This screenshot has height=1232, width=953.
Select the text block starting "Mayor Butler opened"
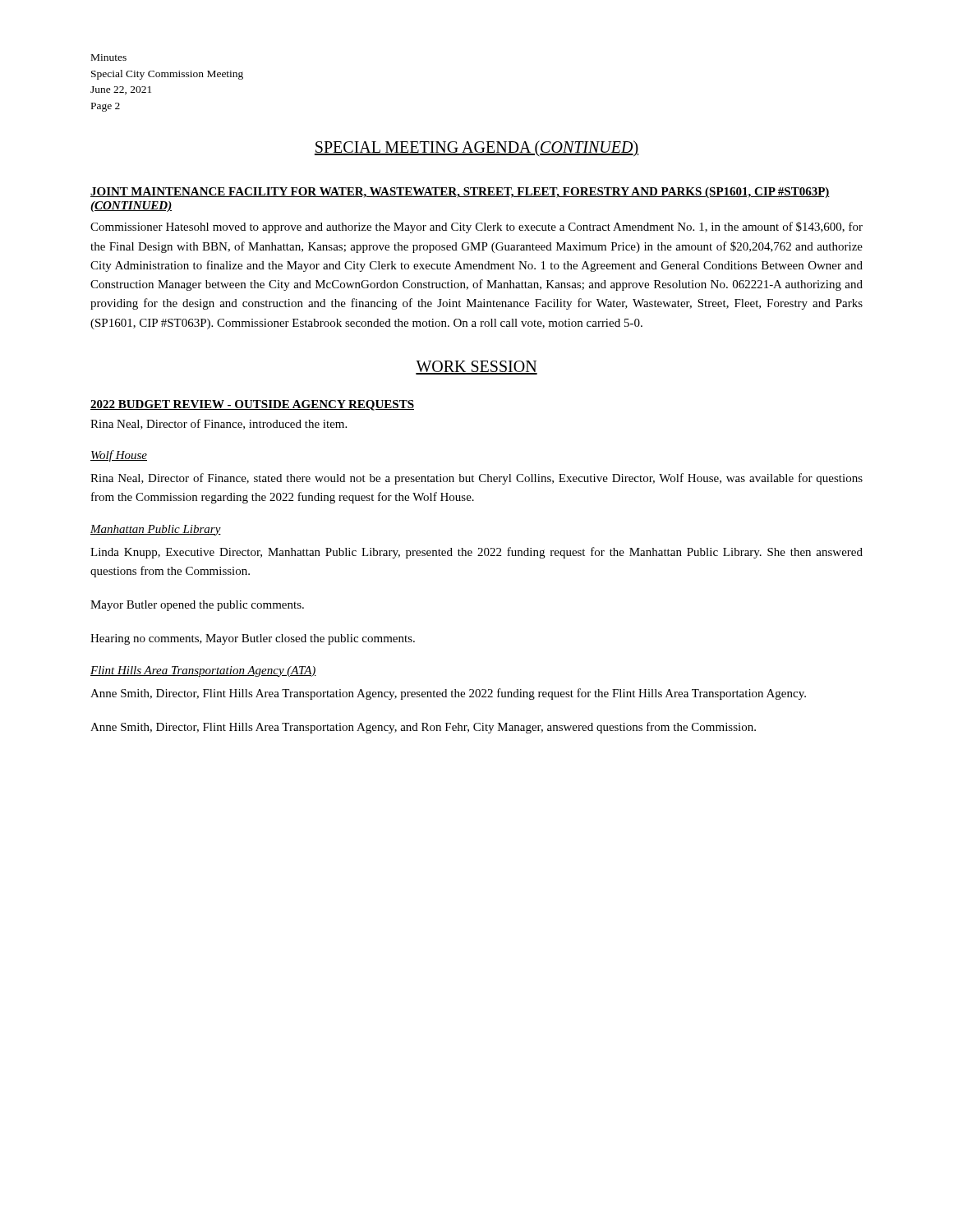197,604
